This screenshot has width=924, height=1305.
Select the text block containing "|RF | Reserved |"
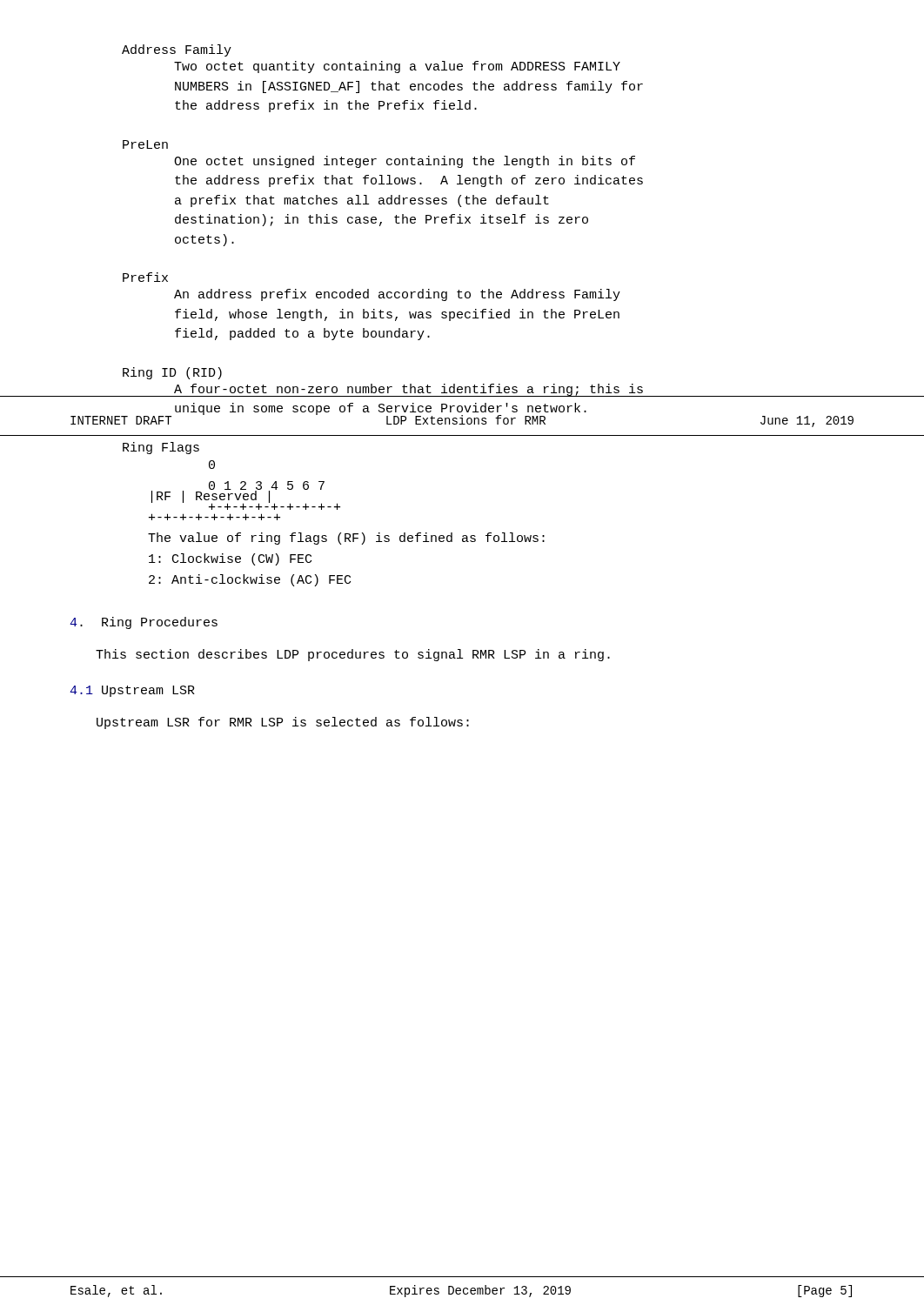point(501,539)
